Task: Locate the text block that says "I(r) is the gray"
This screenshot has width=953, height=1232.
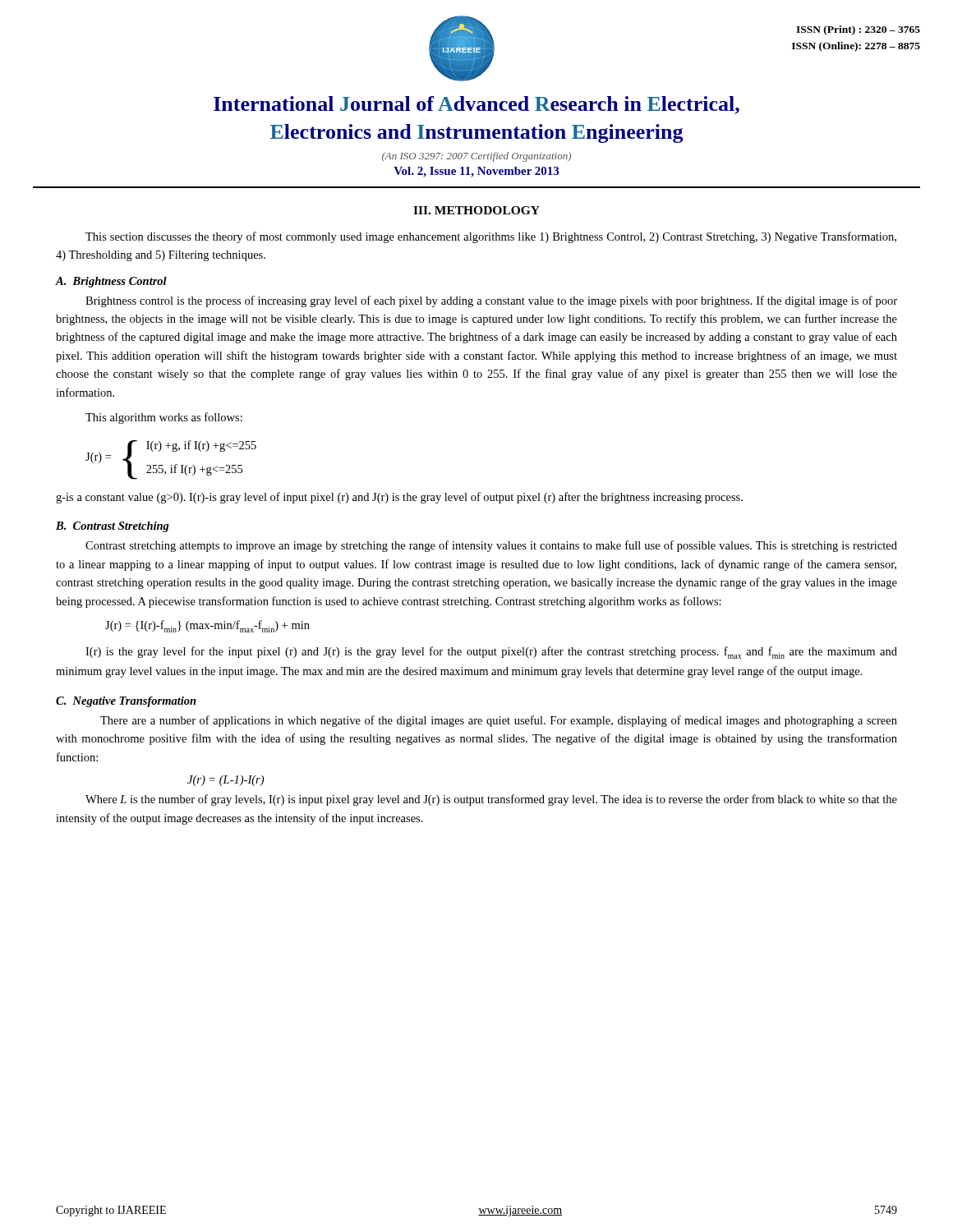Action: click(476, 661)
